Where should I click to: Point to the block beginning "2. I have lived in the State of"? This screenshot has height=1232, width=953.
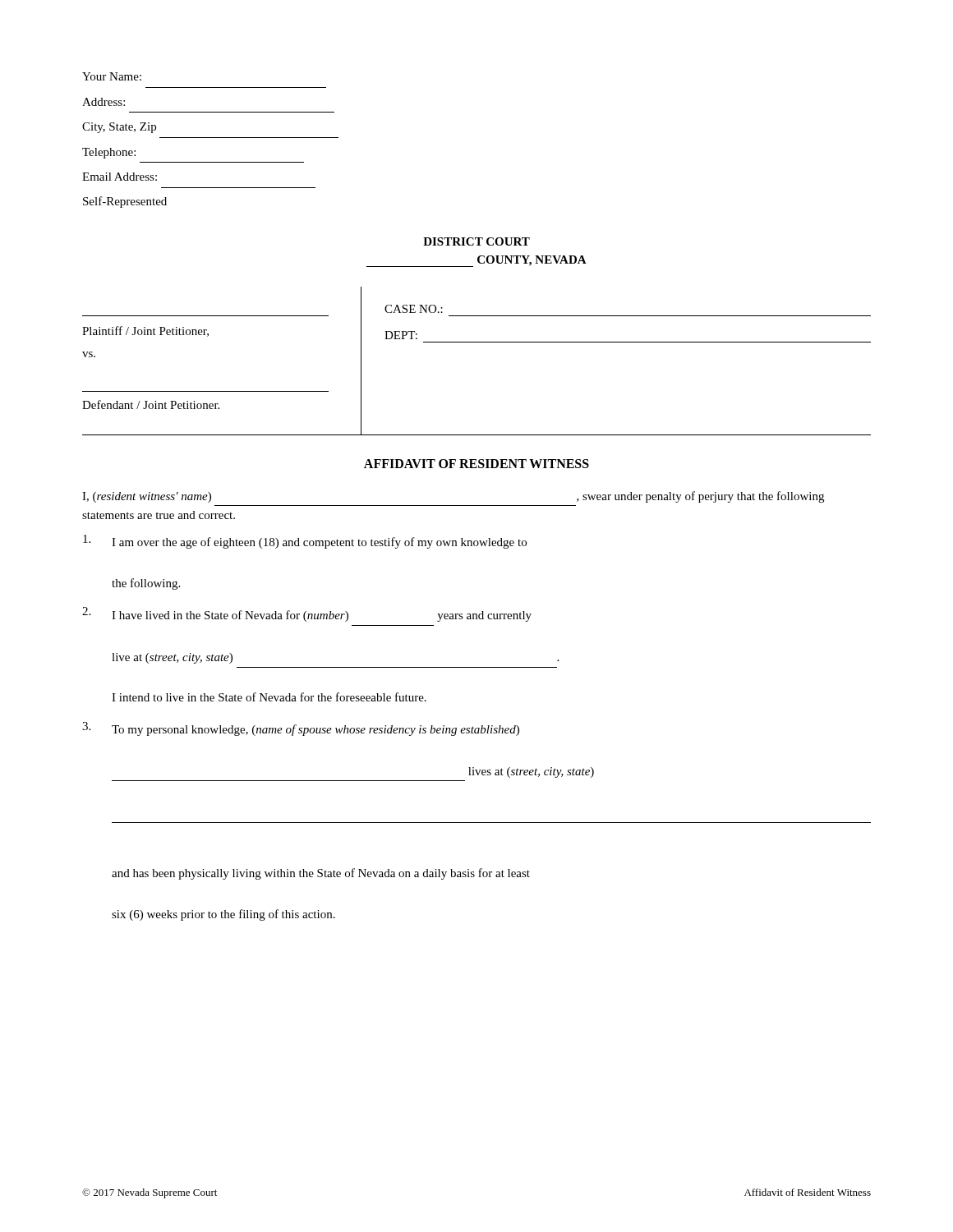(x=476, y=656)
